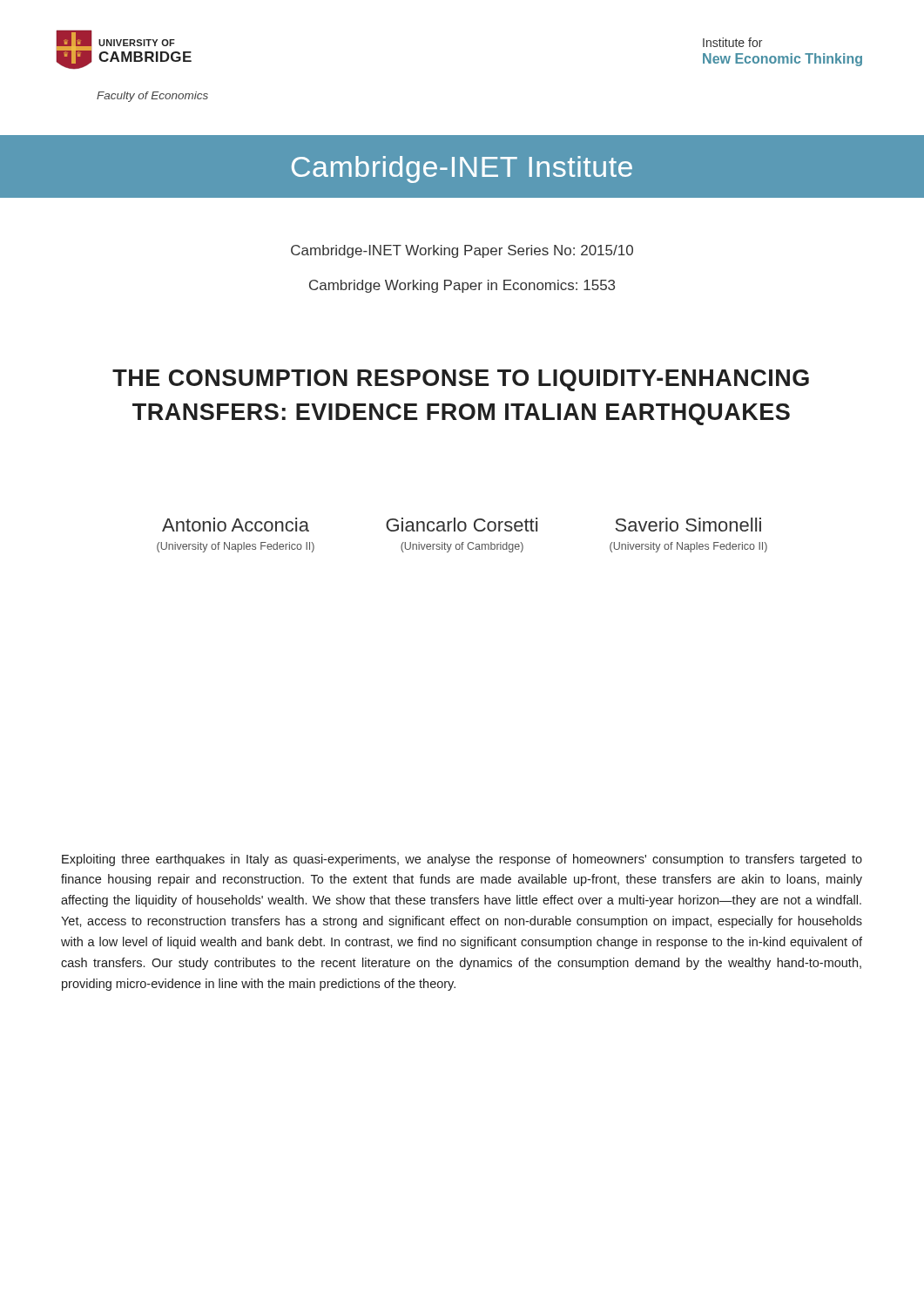The height and width of the screenshot is (1307, 924).
Task: Point to the title beginning "THE CONSUMPTION RESPONSE TO LIQUIDITY-ENHANCINGTRANSFERS:"
Action: tap(462, 396)
